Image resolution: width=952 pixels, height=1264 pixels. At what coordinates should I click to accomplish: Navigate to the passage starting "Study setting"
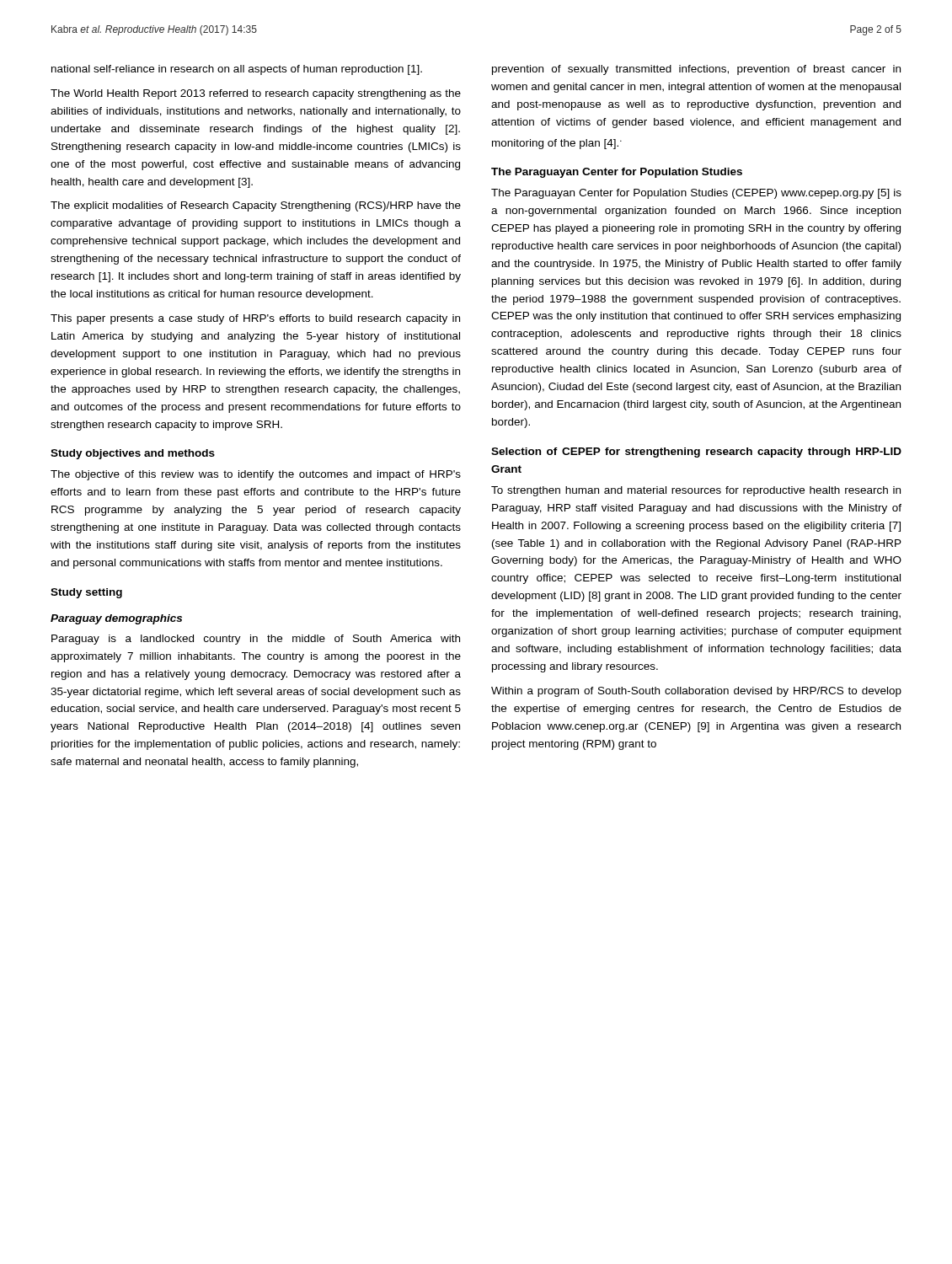tap(87, 592)
